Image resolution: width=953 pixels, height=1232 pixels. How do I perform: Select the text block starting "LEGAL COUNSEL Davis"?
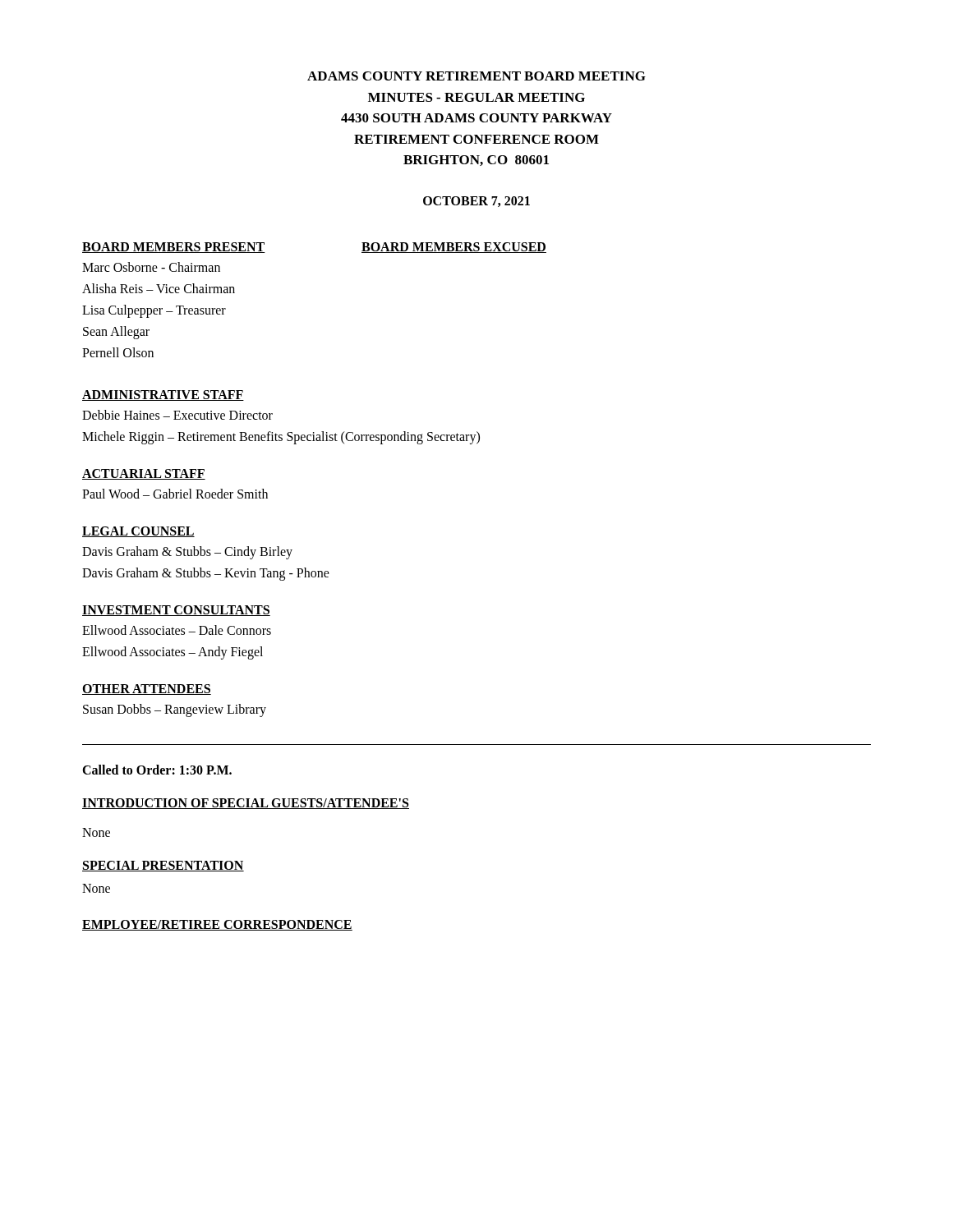tap(138, 532)
